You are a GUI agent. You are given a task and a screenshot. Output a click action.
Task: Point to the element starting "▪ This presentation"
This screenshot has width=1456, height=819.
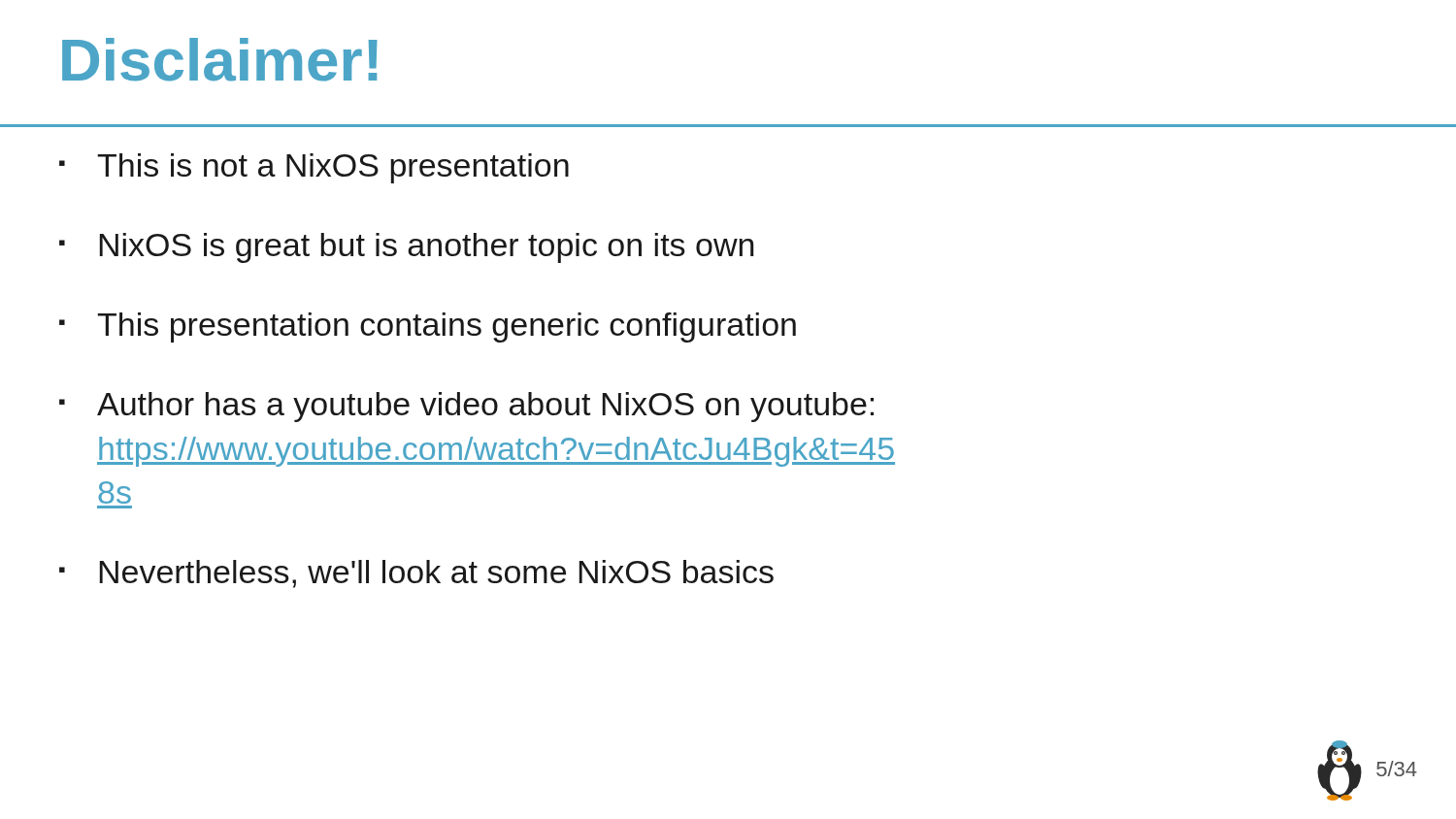(718, 325)
